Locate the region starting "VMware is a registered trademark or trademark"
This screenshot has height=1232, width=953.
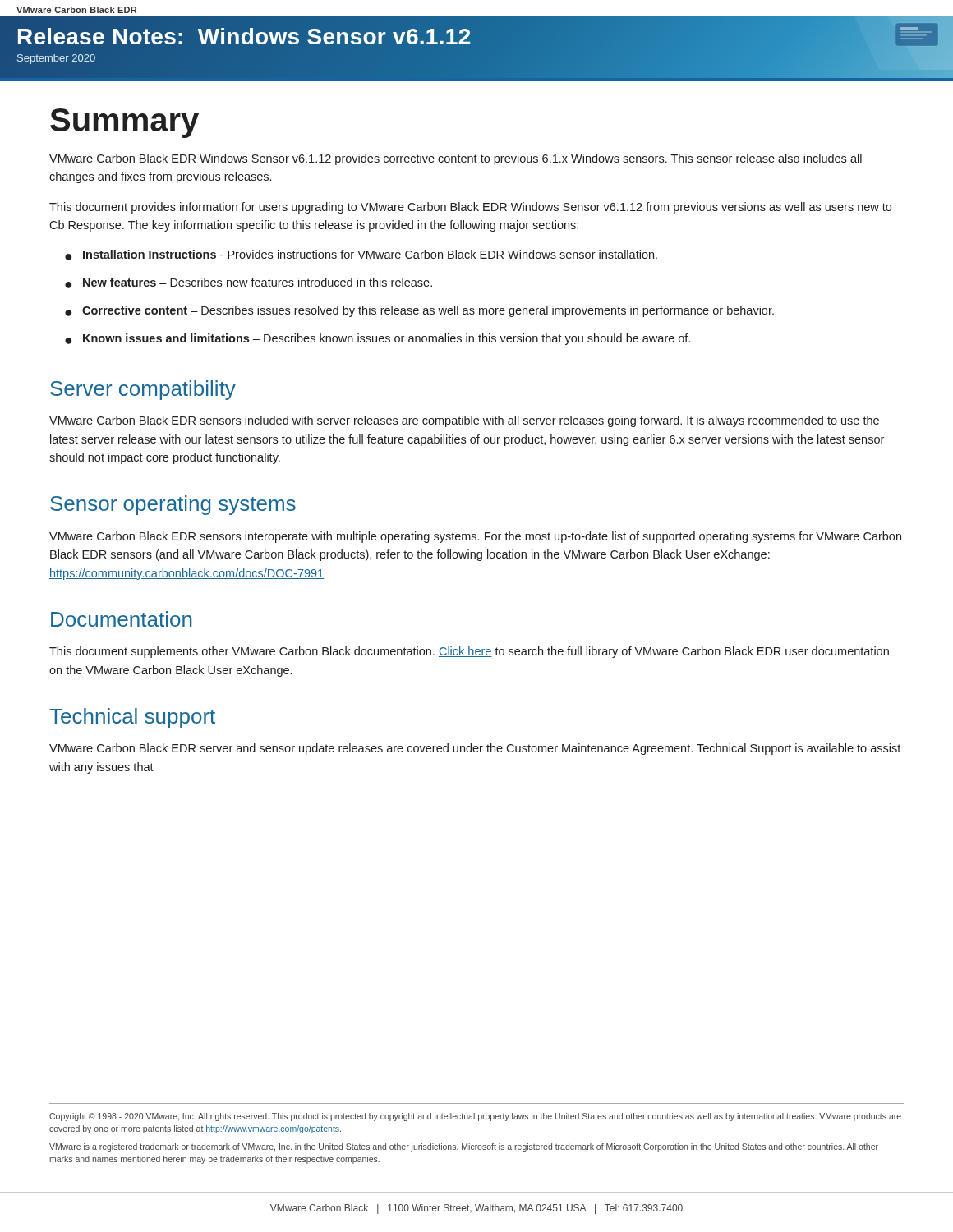pos(464,1152)
